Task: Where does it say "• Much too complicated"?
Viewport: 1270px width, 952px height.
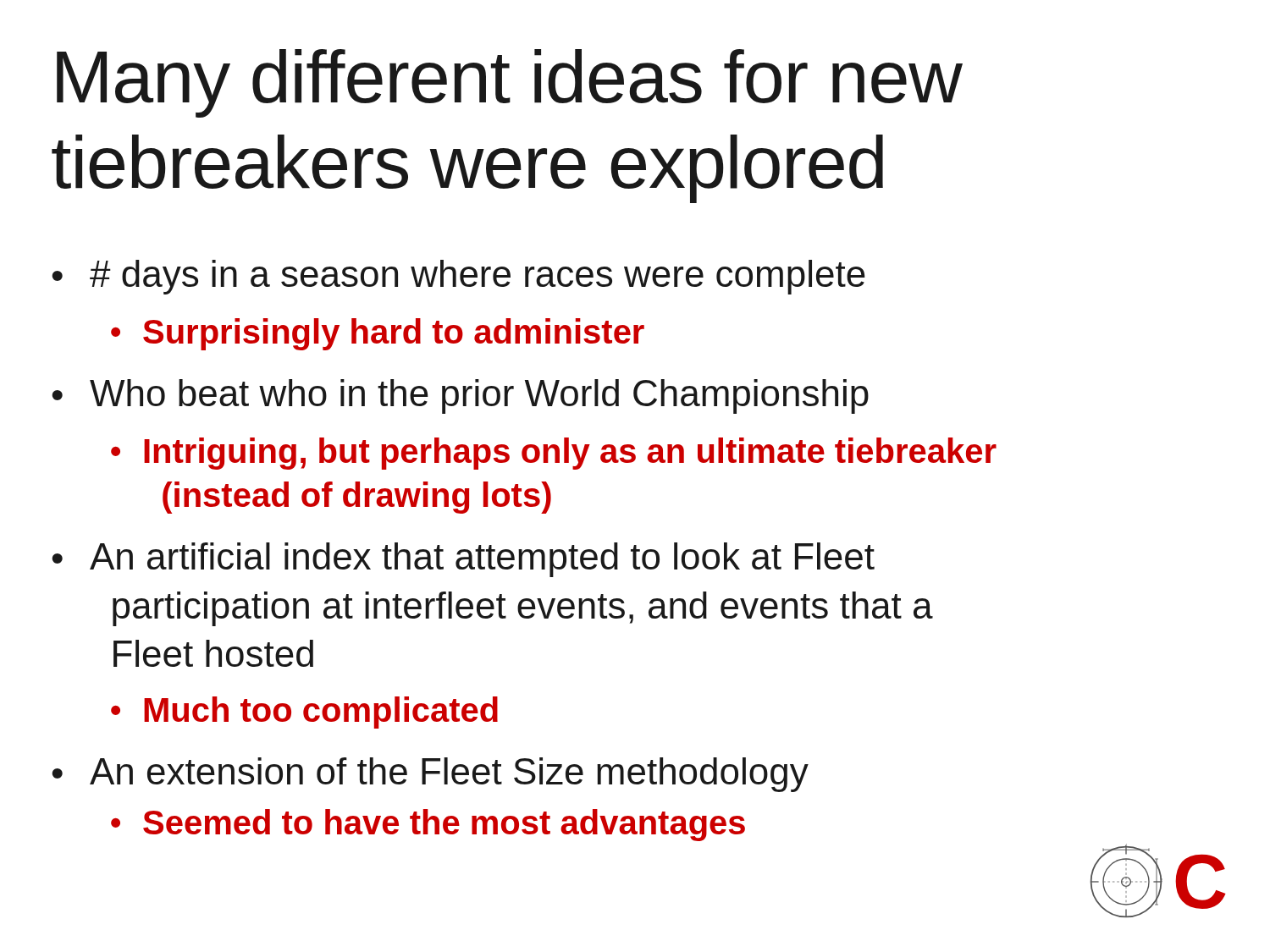Action: [304, 713]
